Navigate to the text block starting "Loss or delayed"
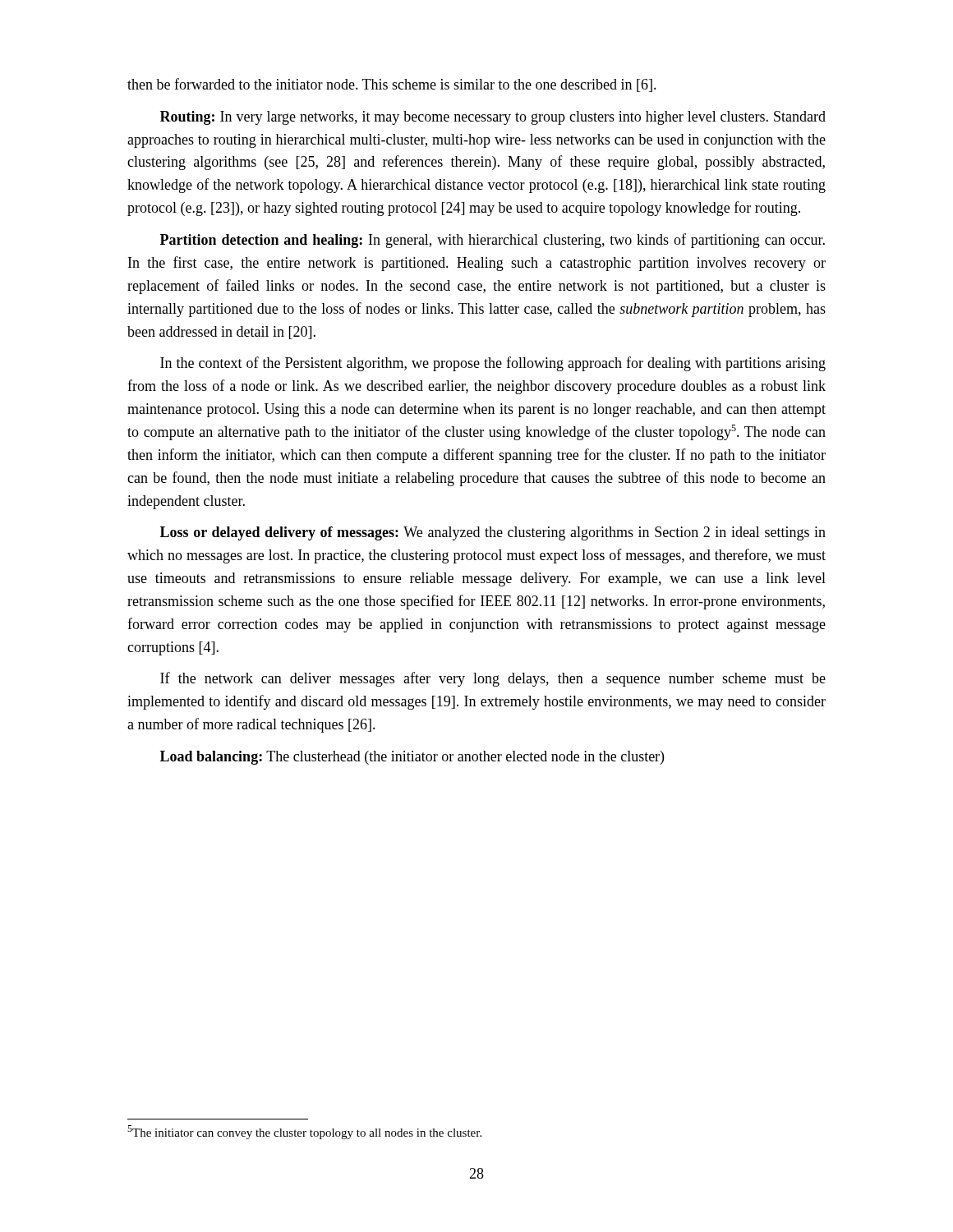 point(476,590)
